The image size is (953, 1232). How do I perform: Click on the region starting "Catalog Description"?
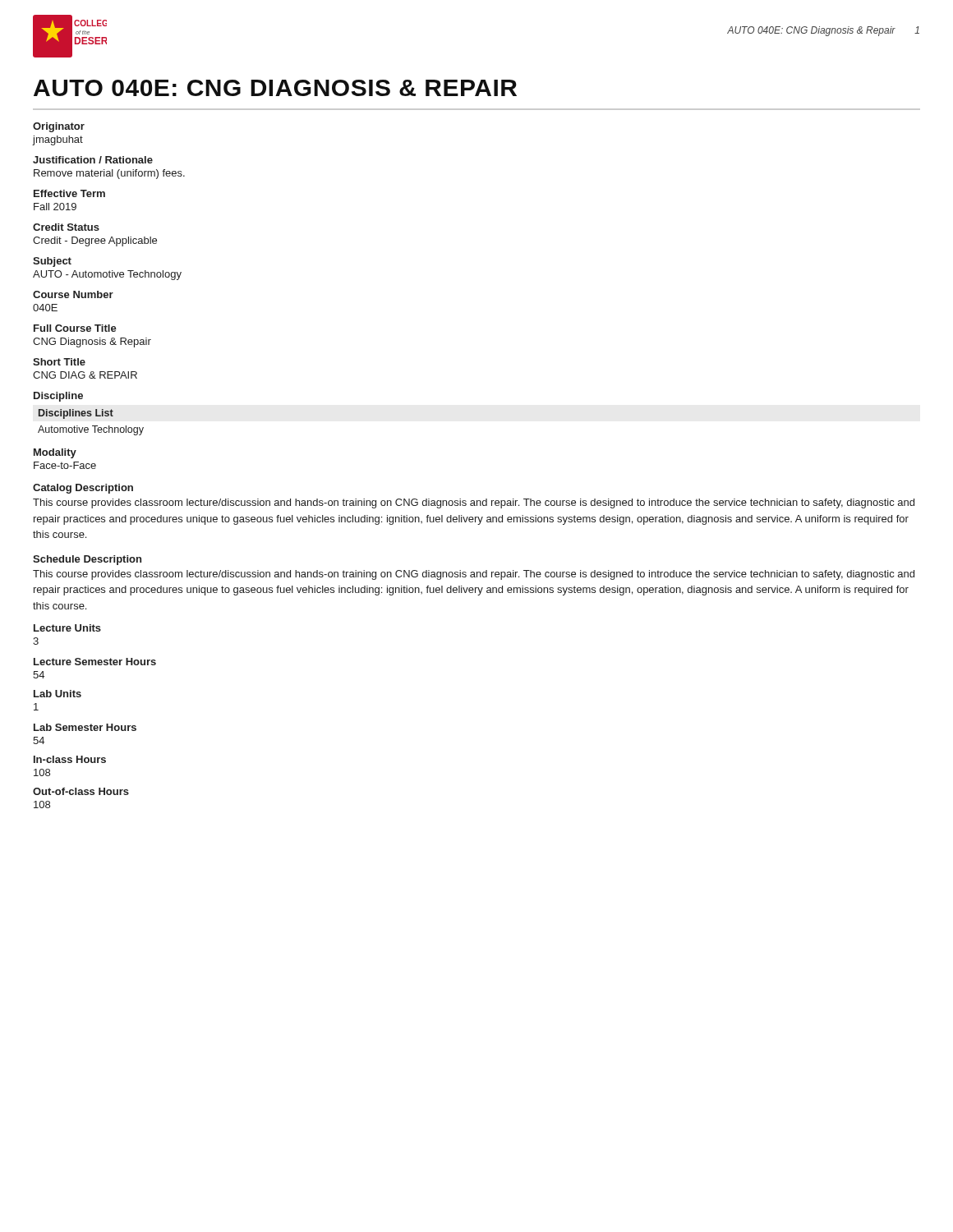[x=83, y=488]
